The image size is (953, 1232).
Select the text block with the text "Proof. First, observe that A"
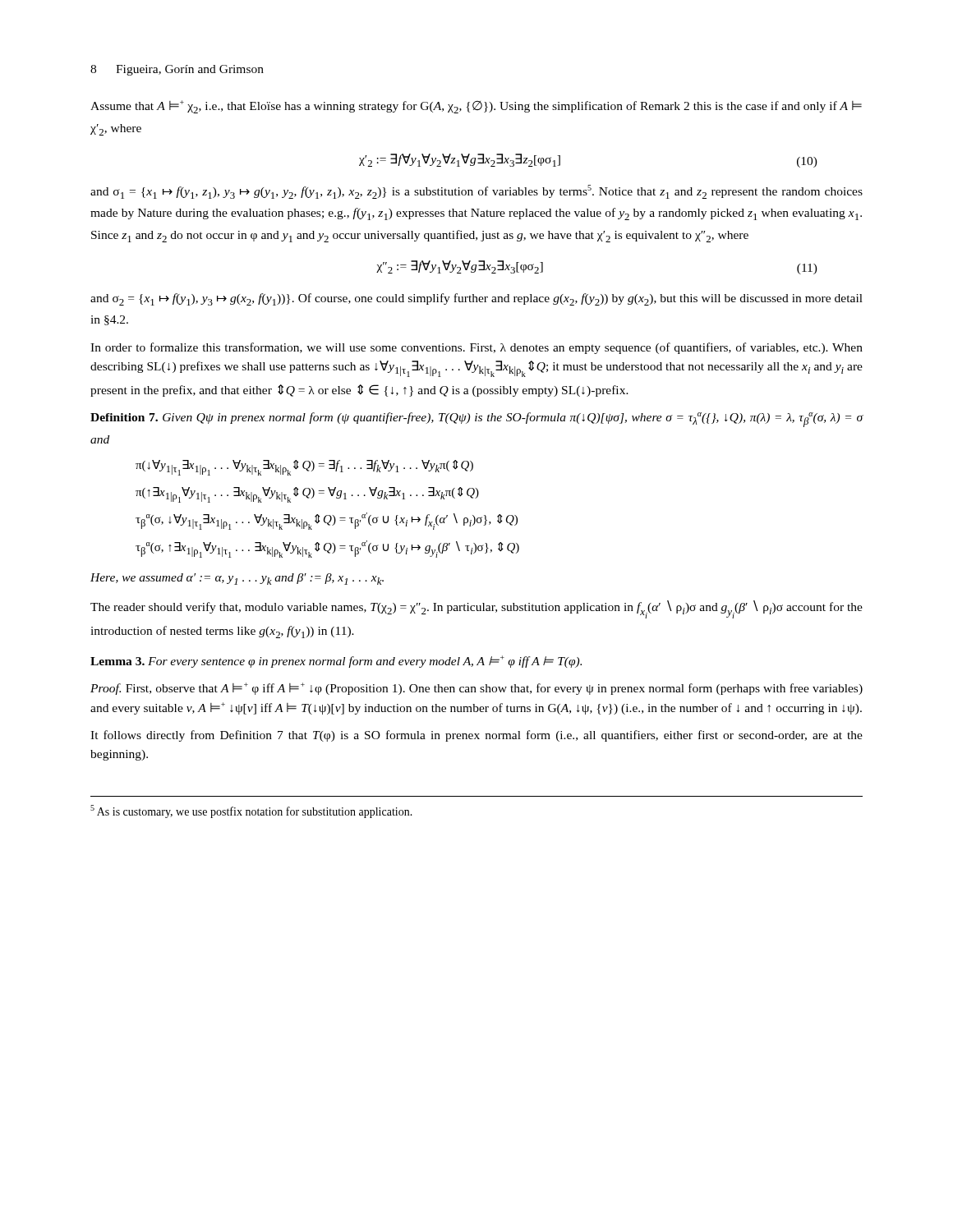click(476, 697)
